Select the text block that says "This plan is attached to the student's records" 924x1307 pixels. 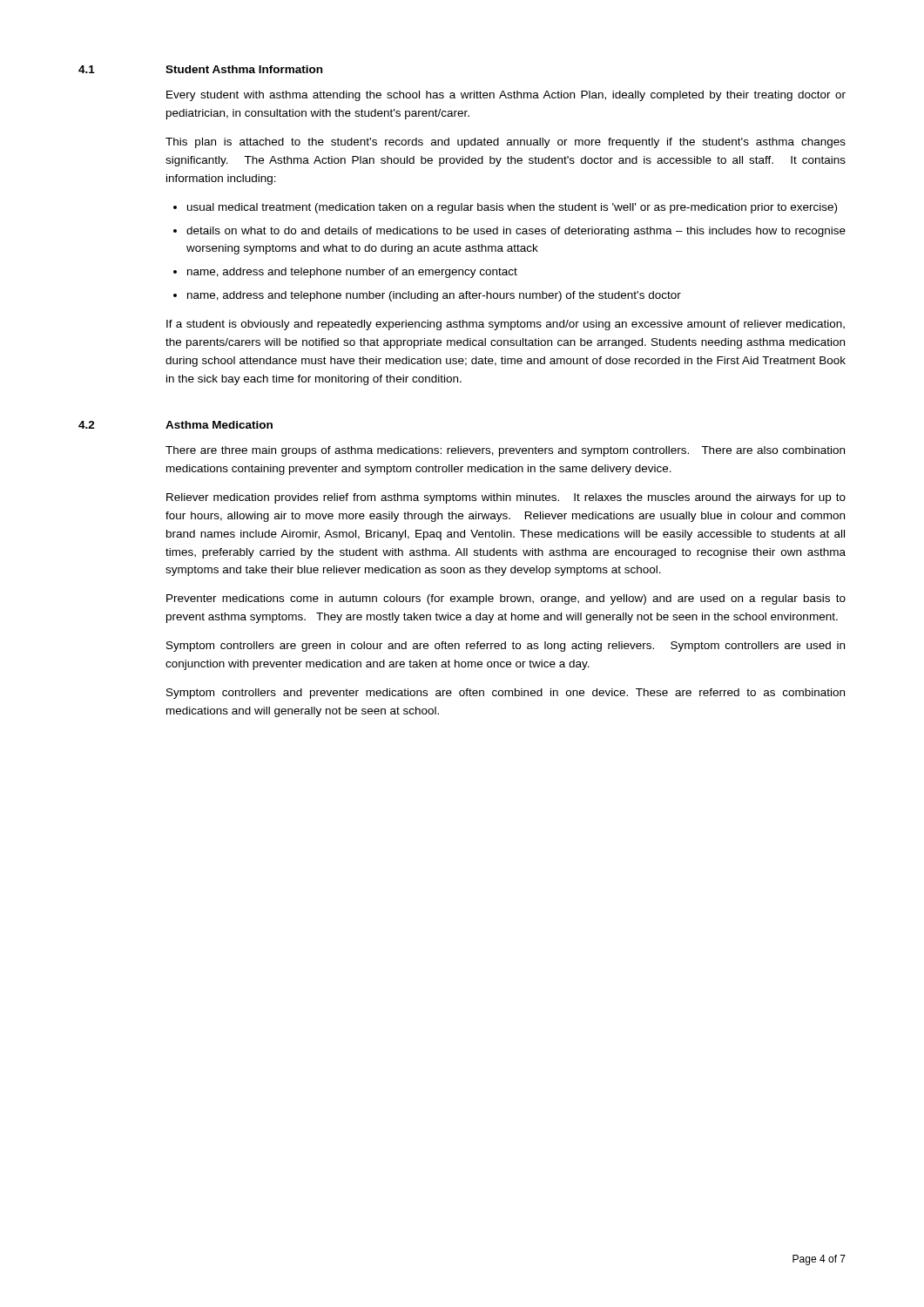506,160
